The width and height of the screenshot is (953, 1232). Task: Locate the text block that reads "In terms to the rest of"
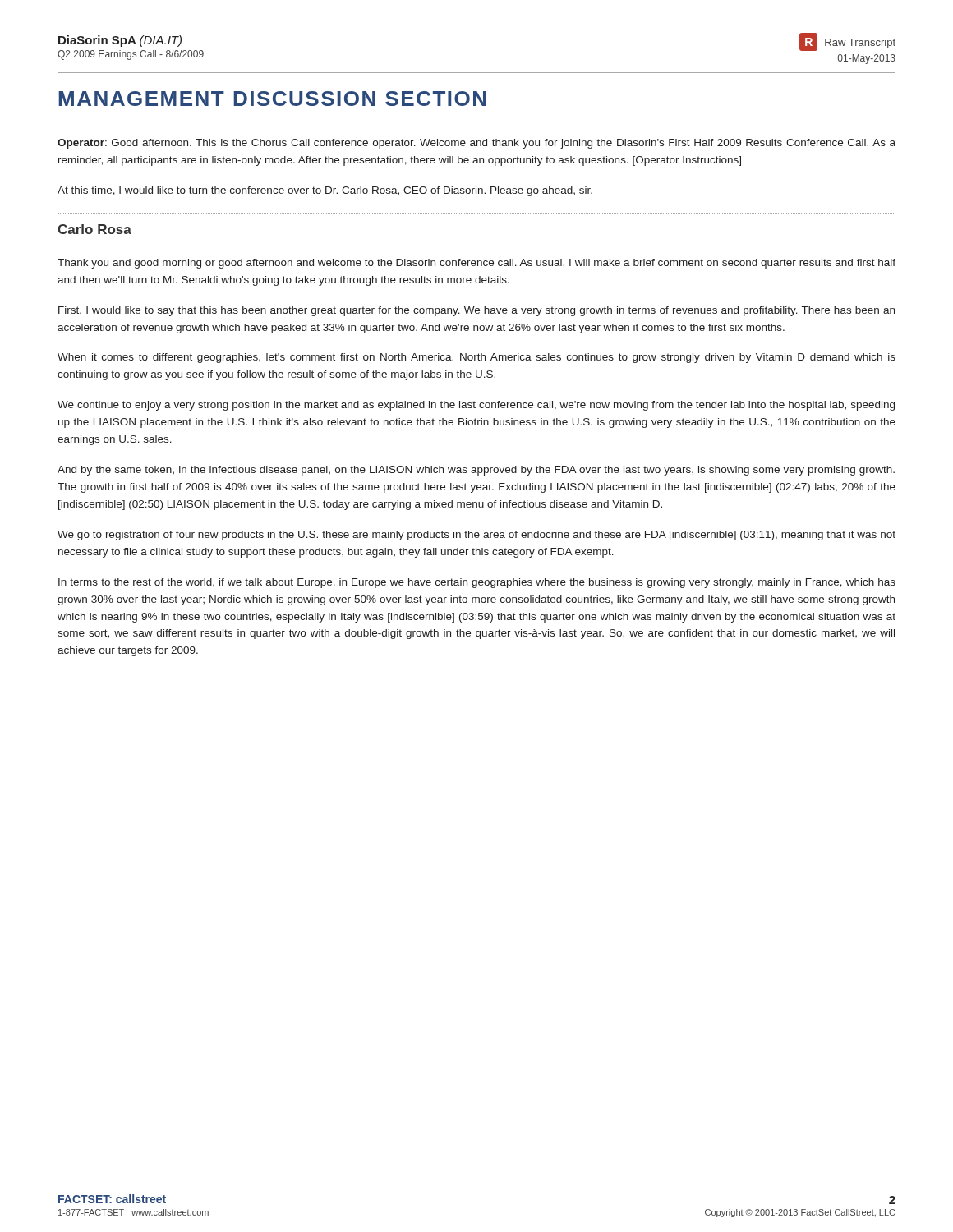(476, 617)
